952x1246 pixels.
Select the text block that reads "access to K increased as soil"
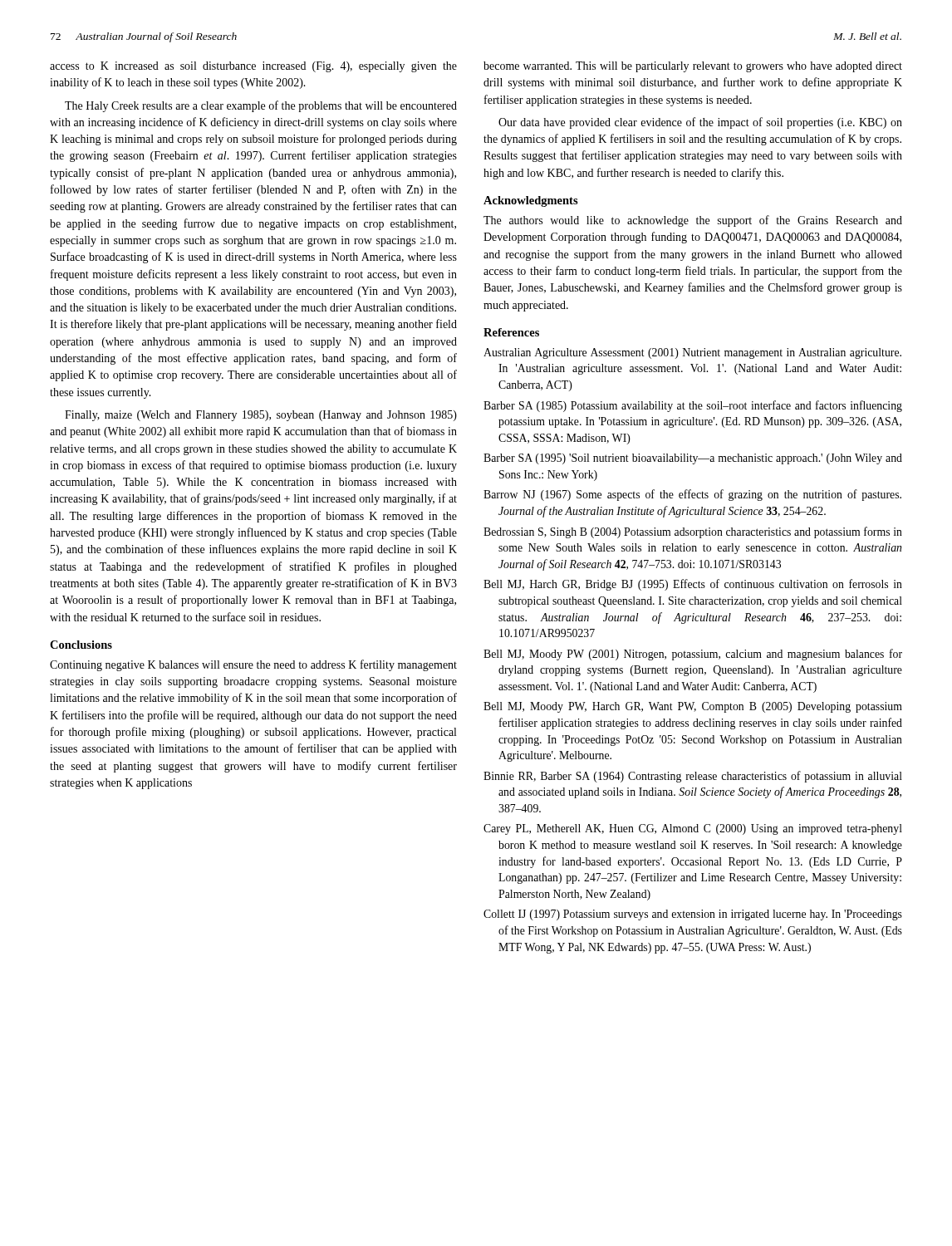253,342
